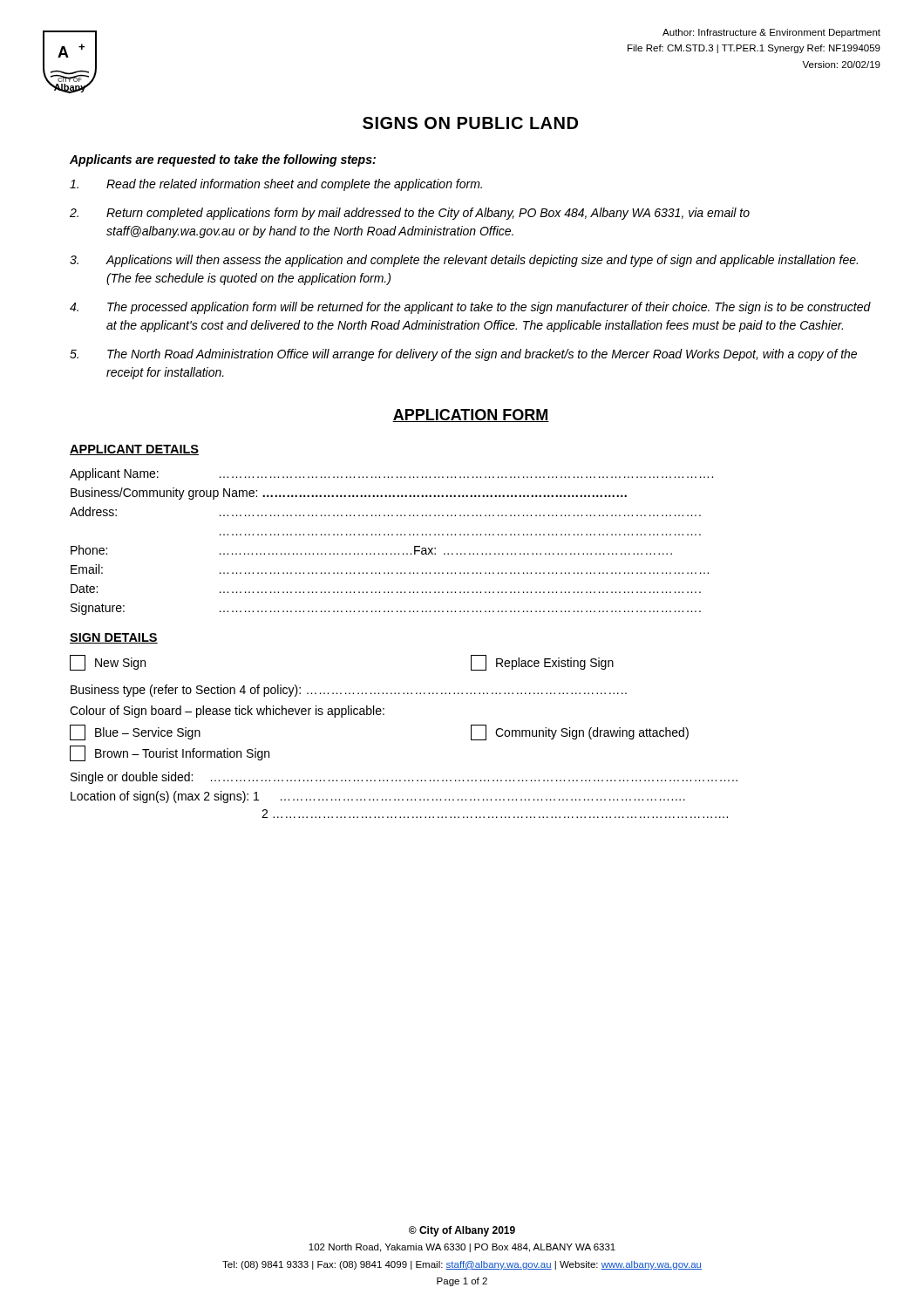924x1308 pixels.
Task: Point to the text block starting "Business type (refer to Section 4 of"
Action: click(x=471, y=690)
